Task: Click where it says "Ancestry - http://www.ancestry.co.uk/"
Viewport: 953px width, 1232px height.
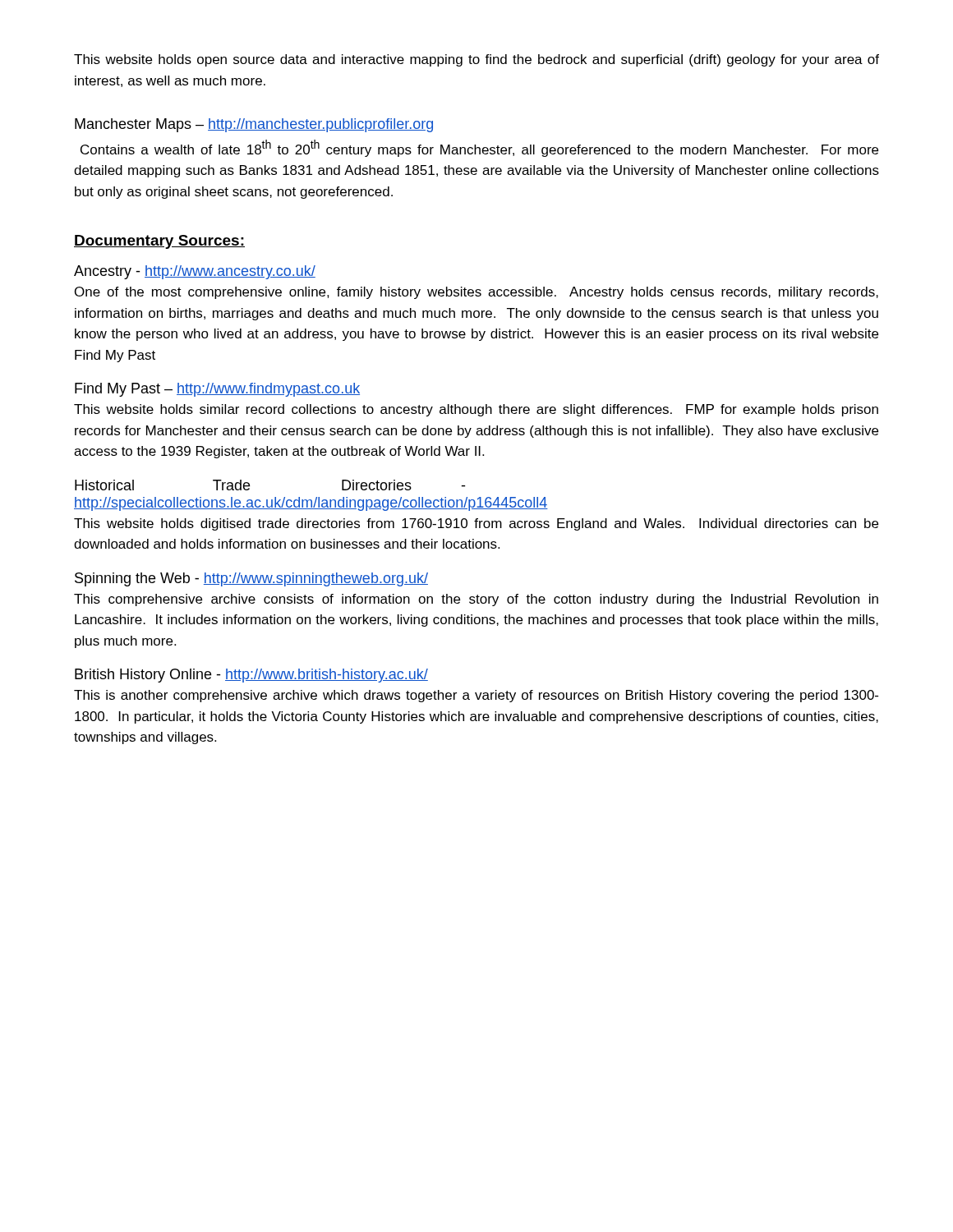Action: click(195, 271)
